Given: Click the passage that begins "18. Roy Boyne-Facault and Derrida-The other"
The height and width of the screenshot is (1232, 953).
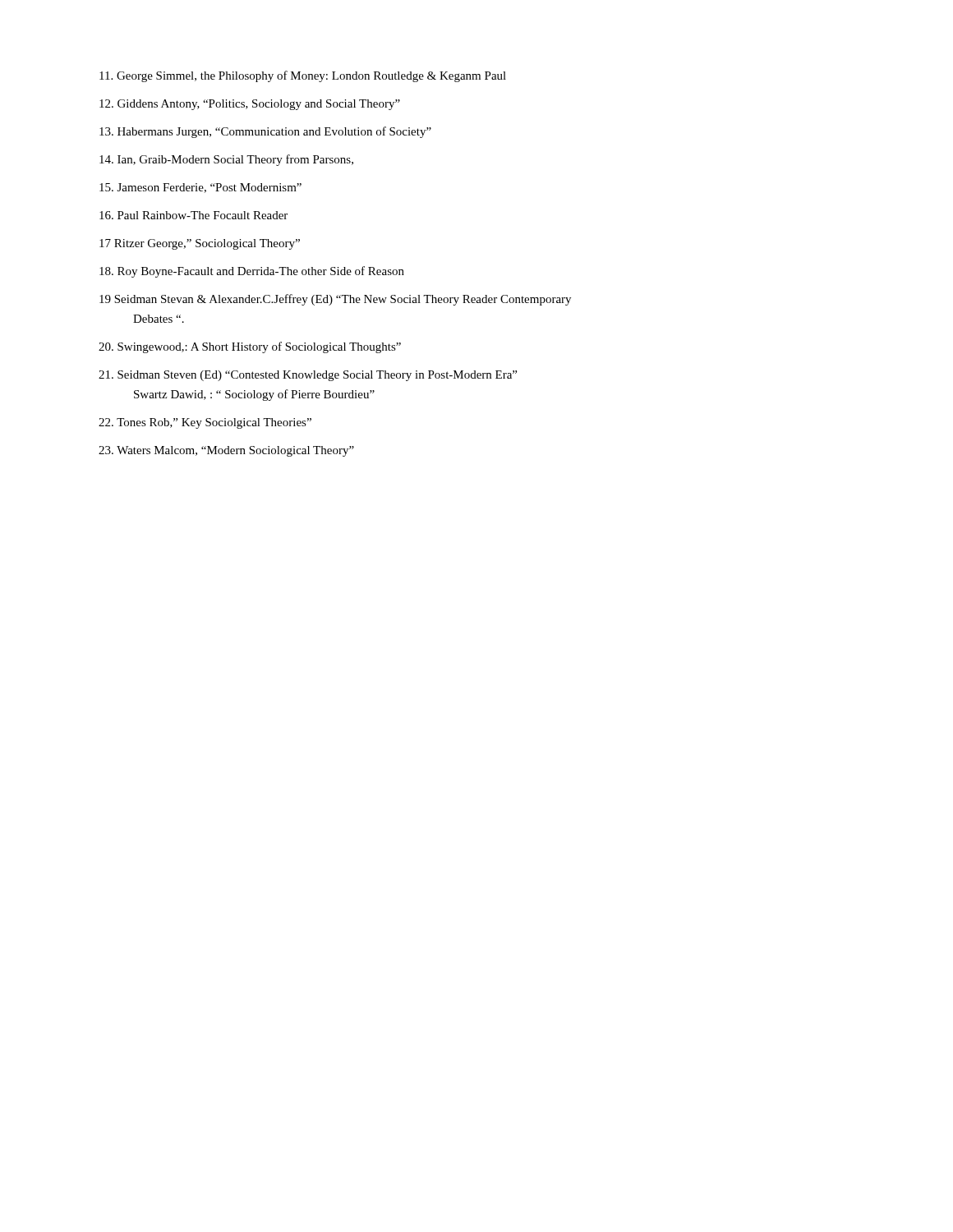Looking at the screenshot, I should tap(251, 271).
